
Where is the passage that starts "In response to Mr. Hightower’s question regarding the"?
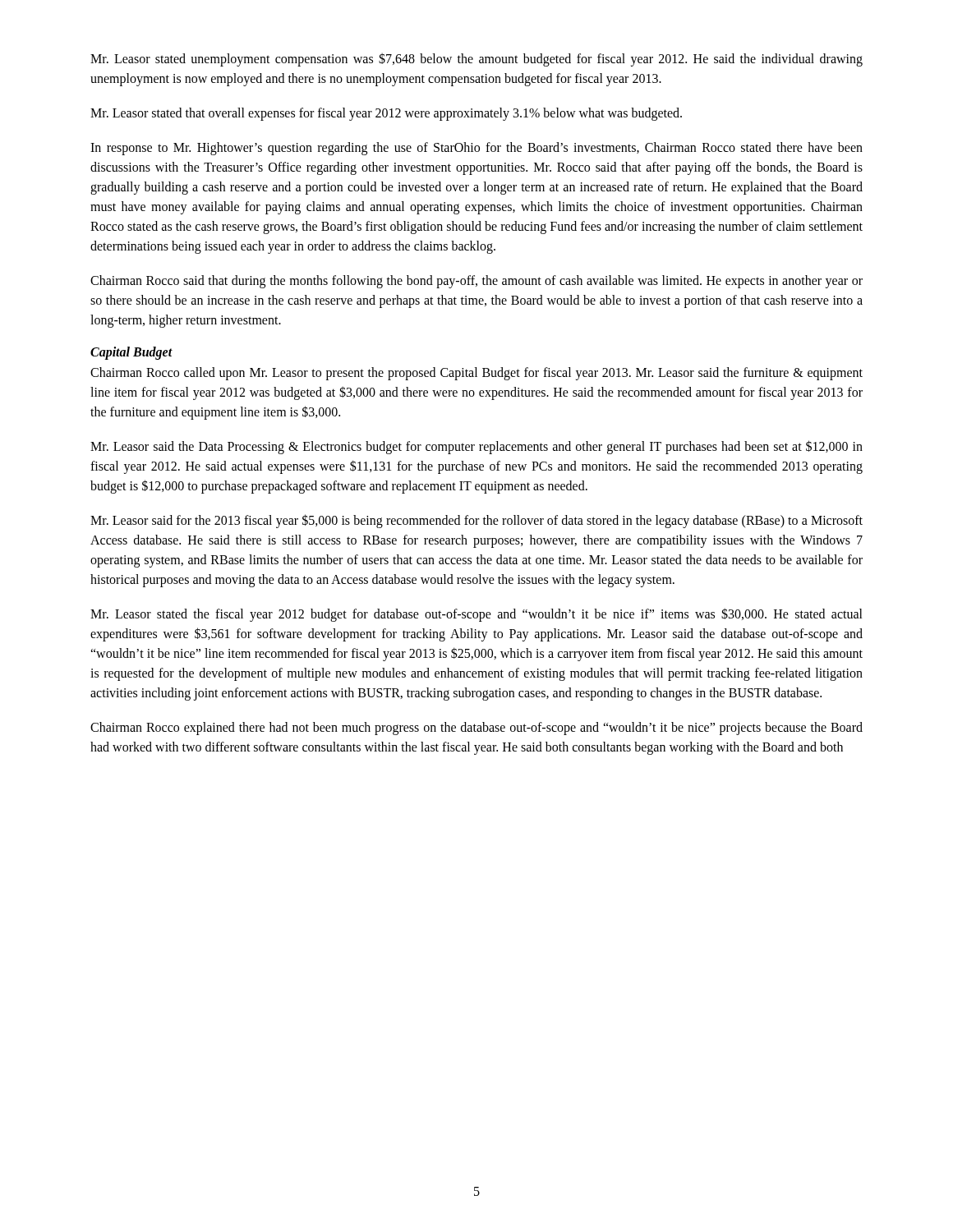pyautogui.click(x=476, y=197)
